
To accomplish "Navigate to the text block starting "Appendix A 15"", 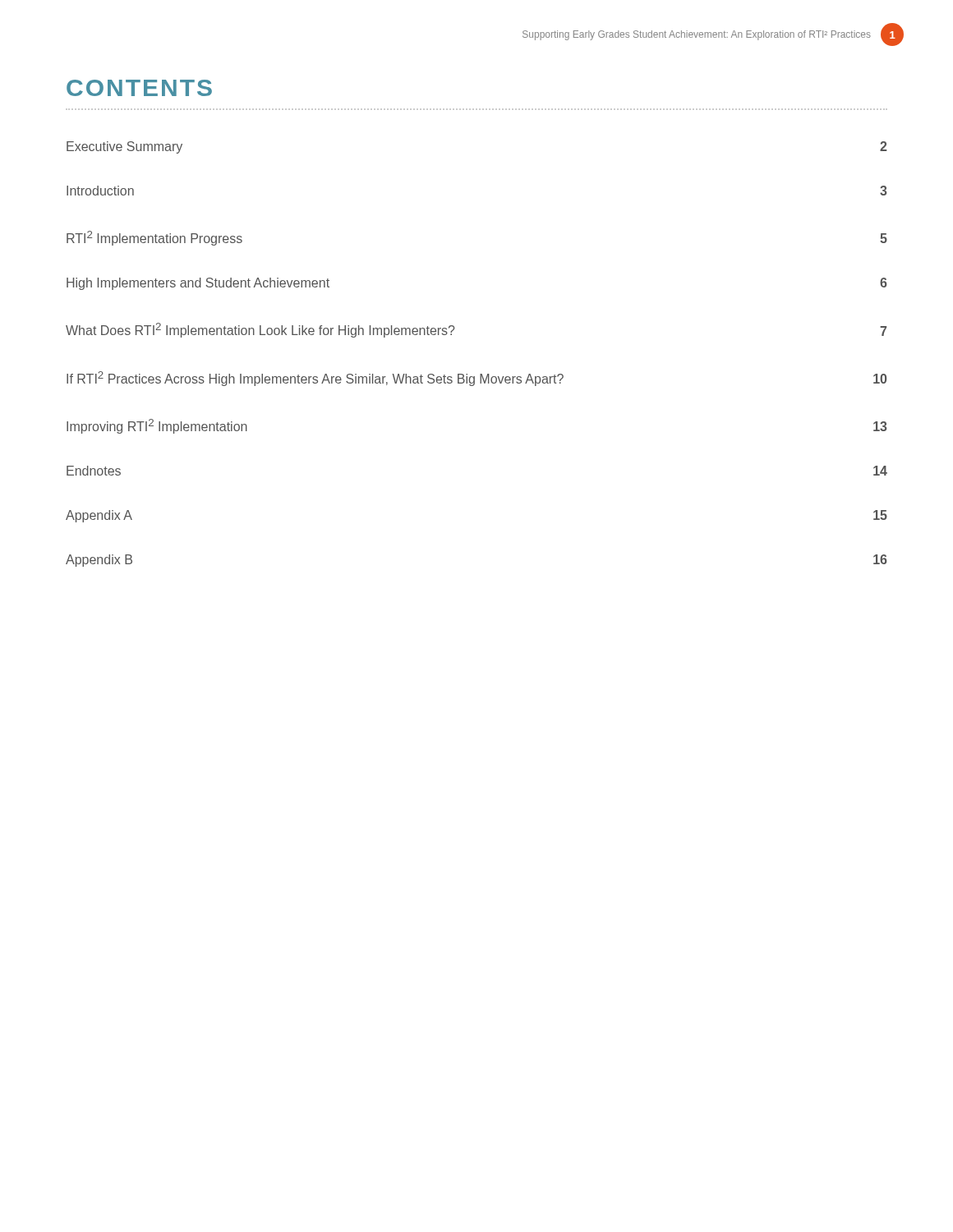I will click(98, 516).
